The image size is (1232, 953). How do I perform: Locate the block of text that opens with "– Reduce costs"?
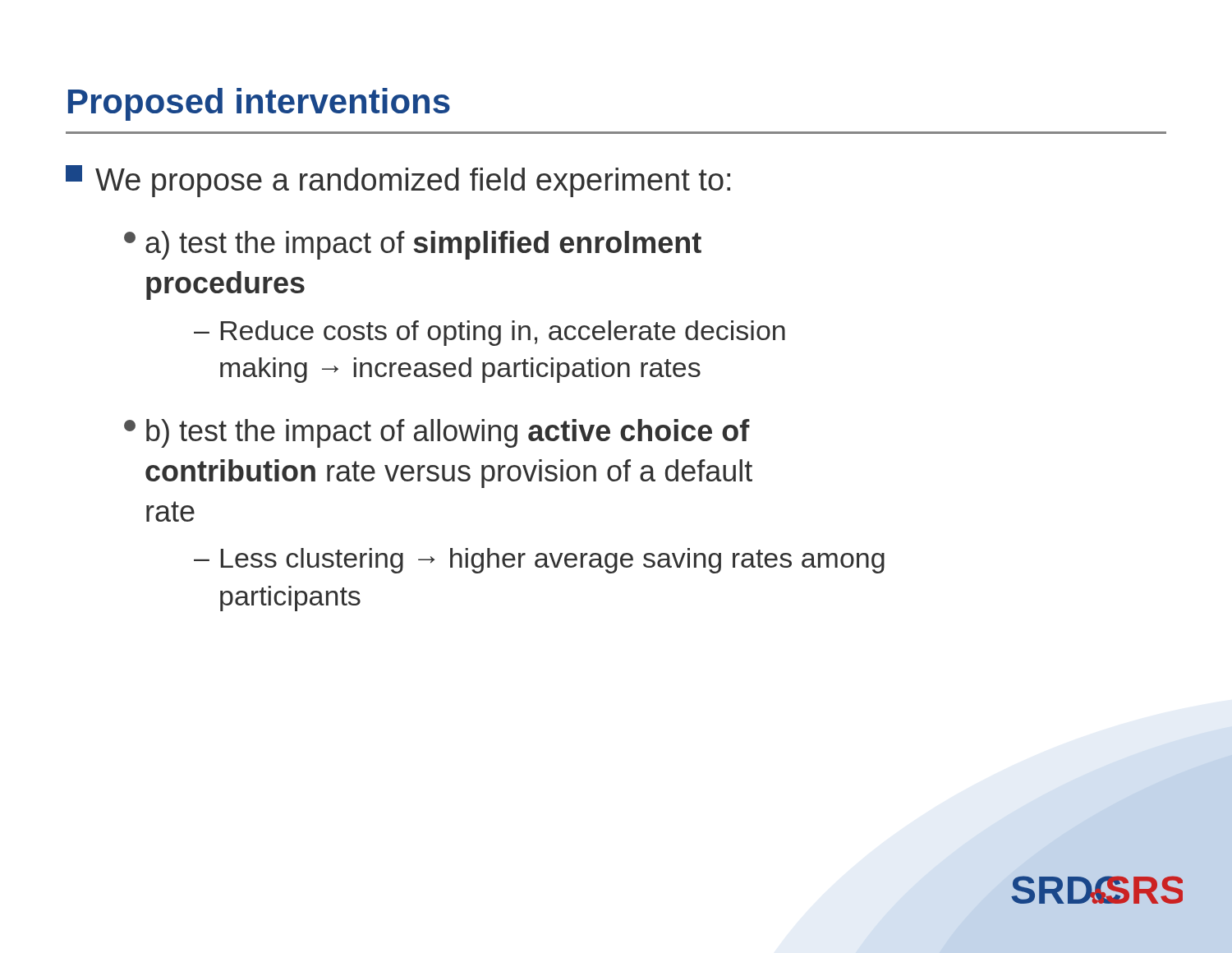[x=490, y=350]
